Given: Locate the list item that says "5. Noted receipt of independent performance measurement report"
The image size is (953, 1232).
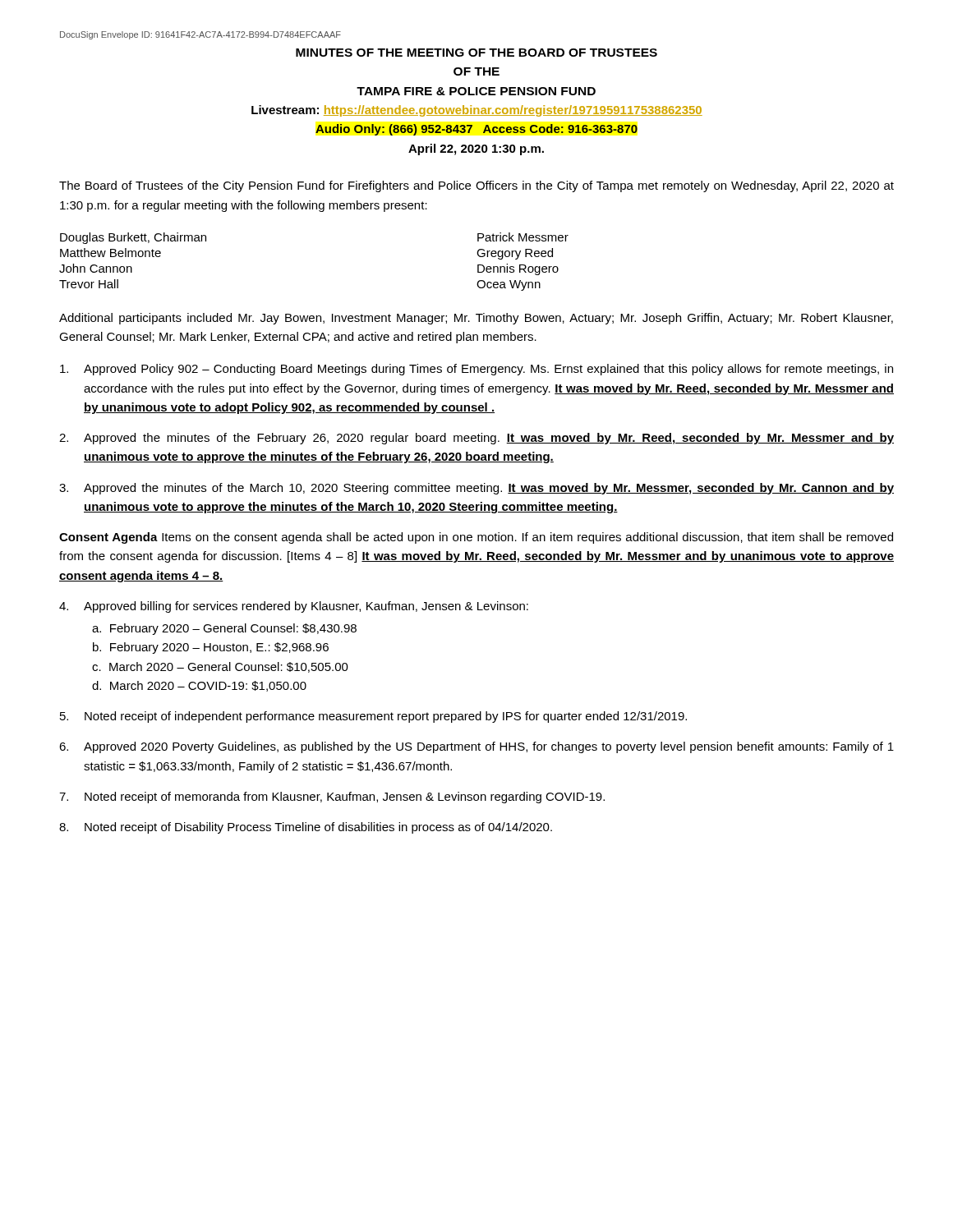Looking at the screenshot, I should tap(374, 716).
